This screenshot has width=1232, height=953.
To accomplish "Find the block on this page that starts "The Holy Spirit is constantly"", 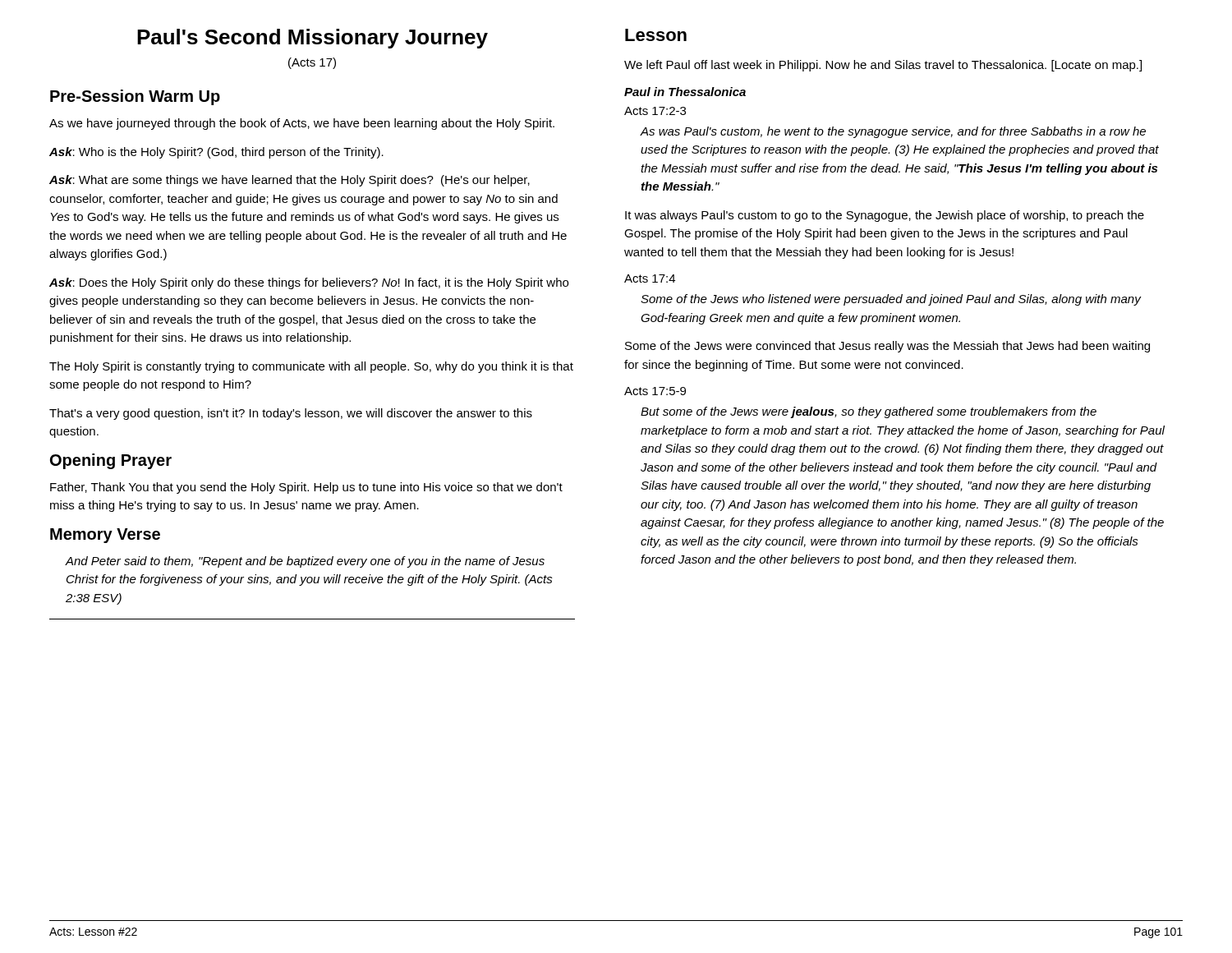I will coord(311,375).
